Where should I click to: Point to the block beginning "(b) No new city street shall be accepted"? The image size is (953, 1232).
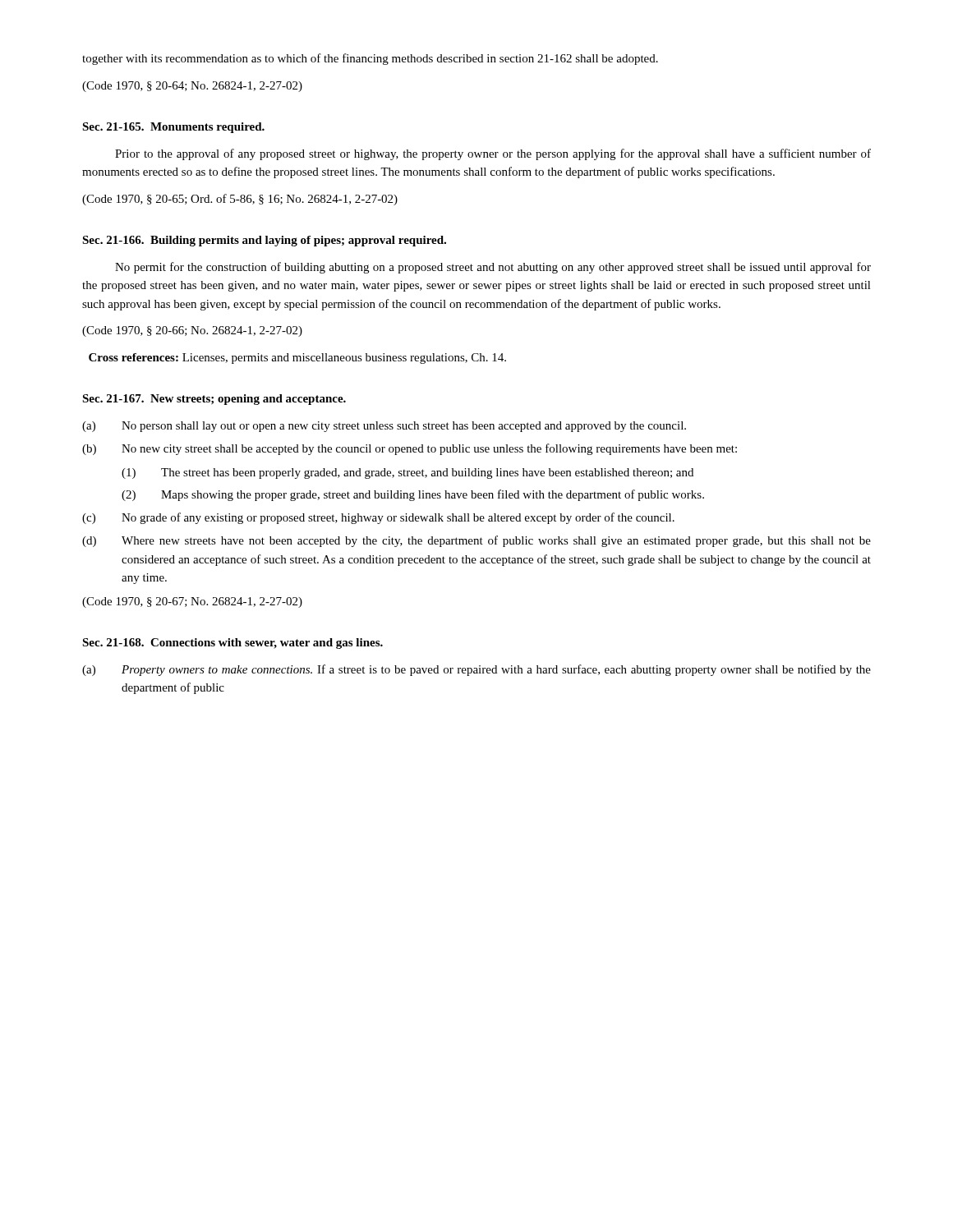(x=476, y=449)
